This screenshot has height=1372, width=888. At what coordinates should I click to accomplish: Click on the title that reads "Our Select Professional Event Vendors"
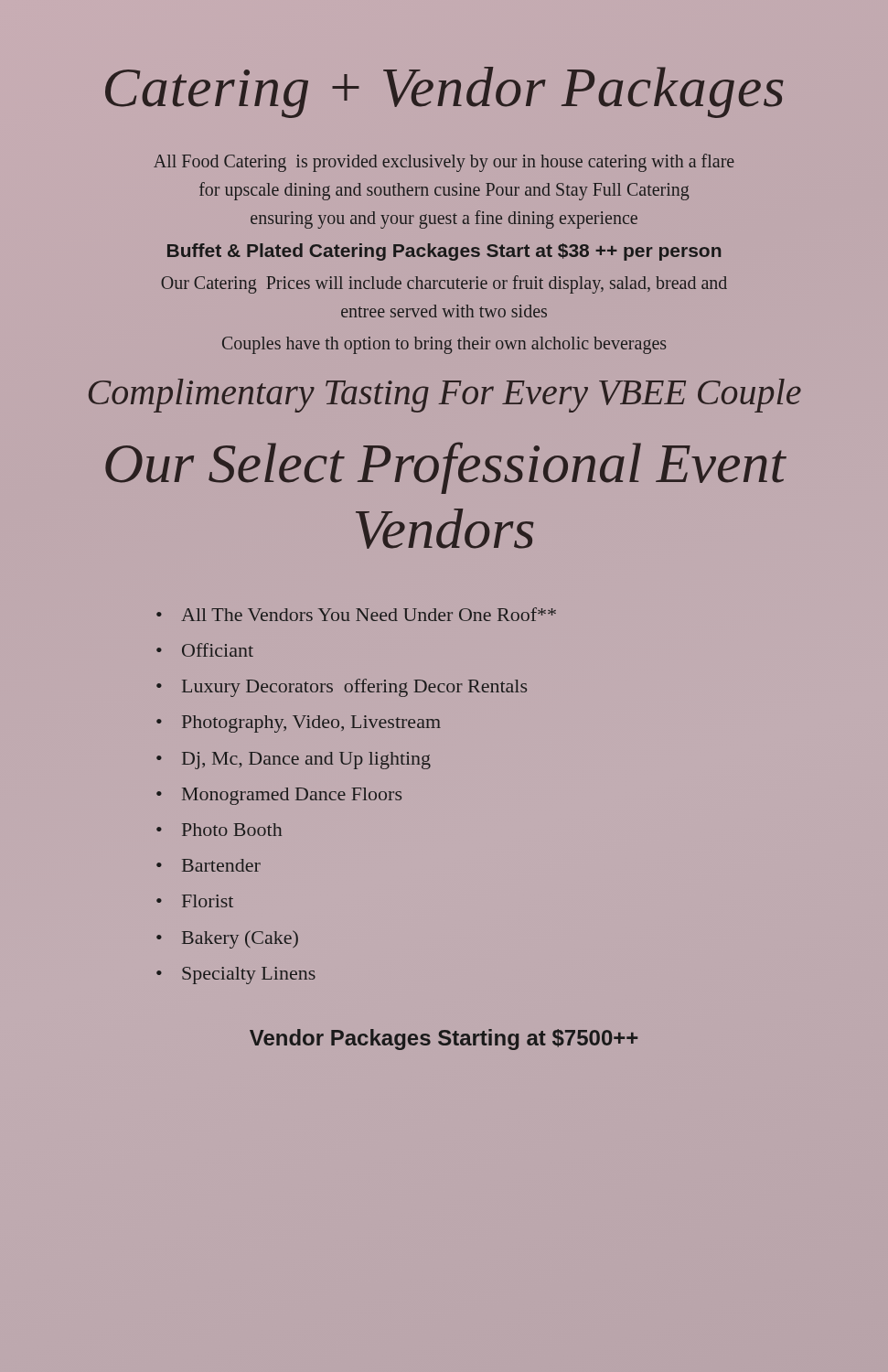click(x=444, y=496)
